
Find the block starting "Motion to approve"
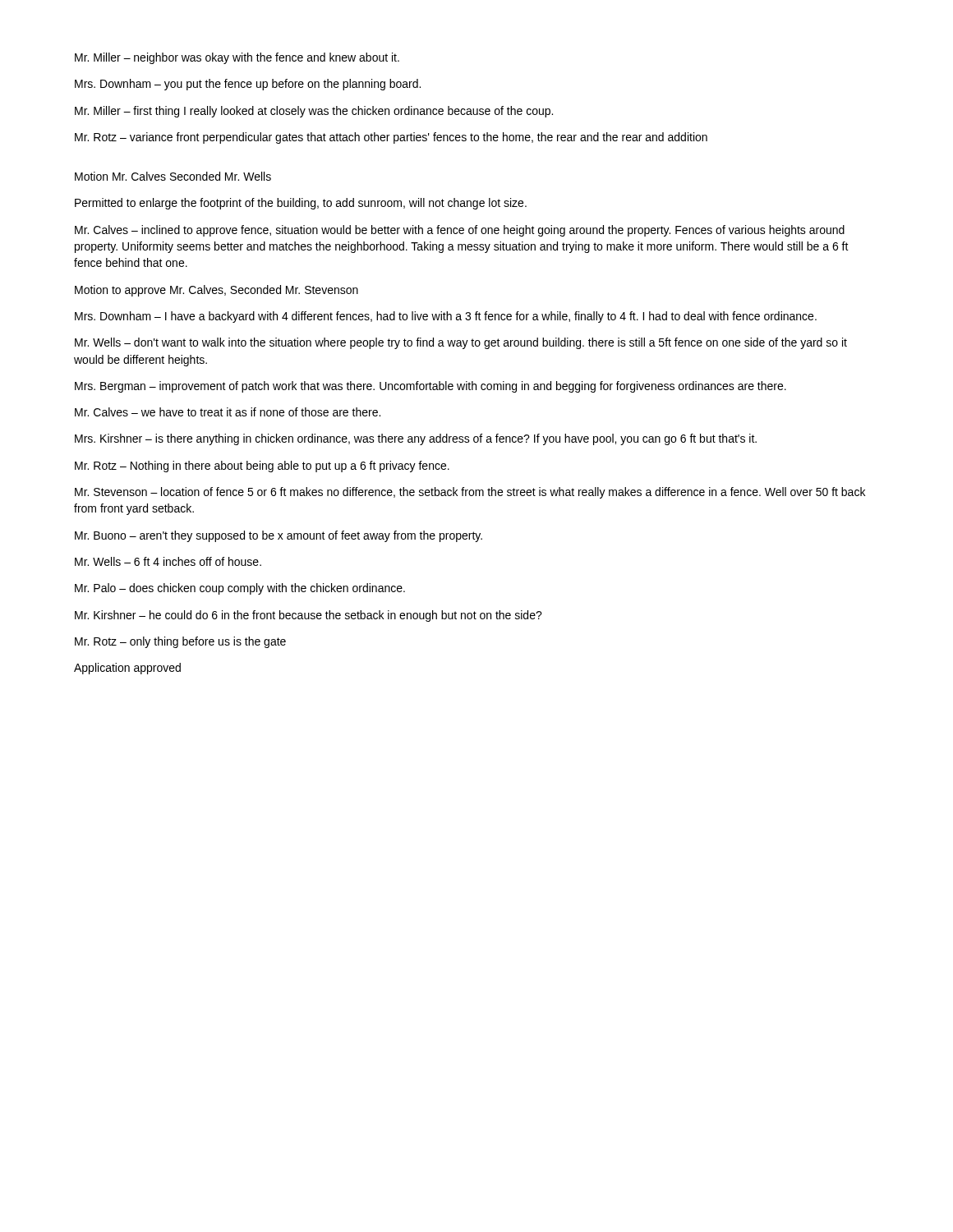pos(216,290)
